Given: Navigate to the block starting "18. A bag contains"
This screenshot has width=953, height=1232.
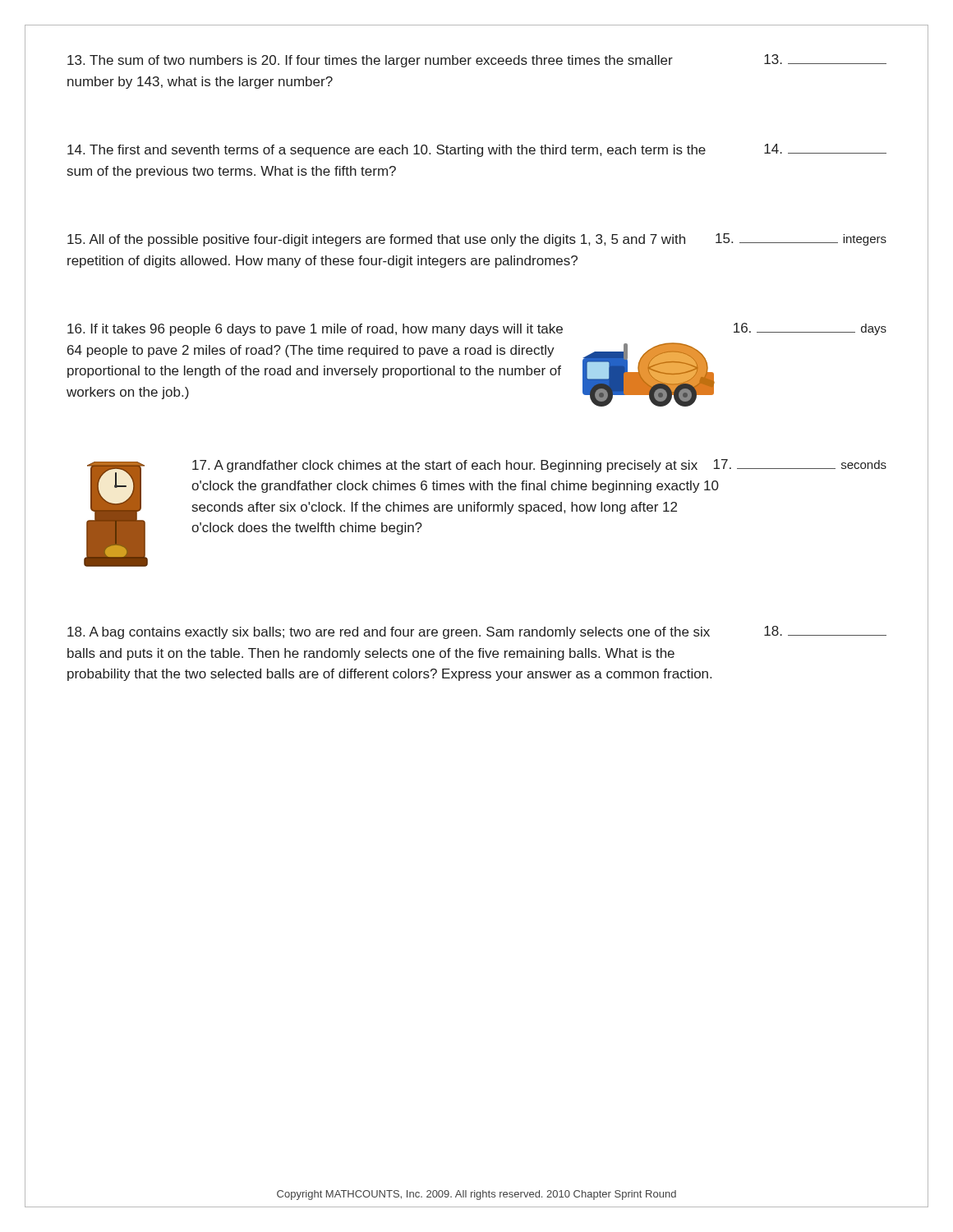Looking at the screenshot, I should click(476, 653).
